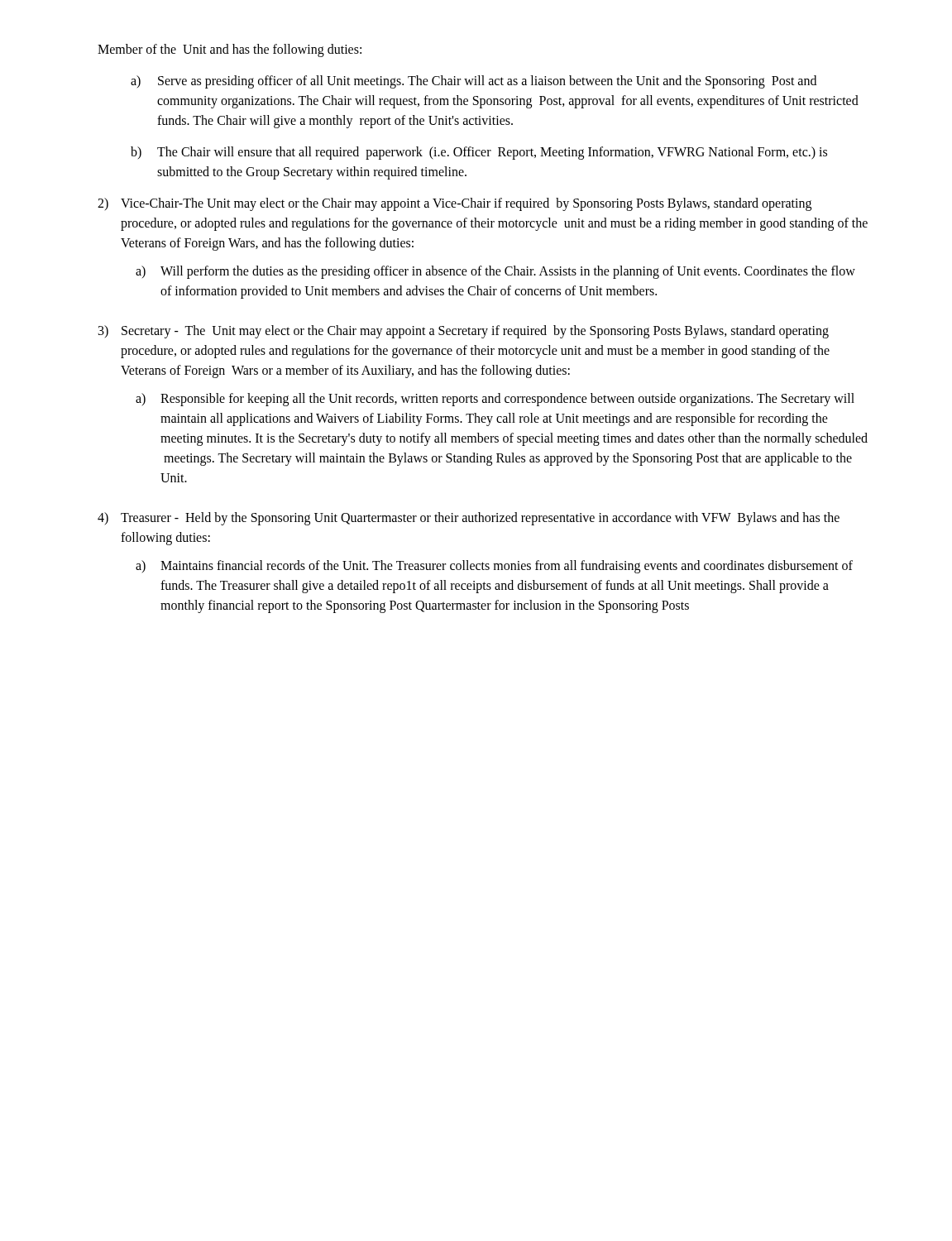The image size is (952, 1241).
Task: Locate the list item that reads "a) Serve as presiding"
Action: pyautogui.click(x=500, y=101)
